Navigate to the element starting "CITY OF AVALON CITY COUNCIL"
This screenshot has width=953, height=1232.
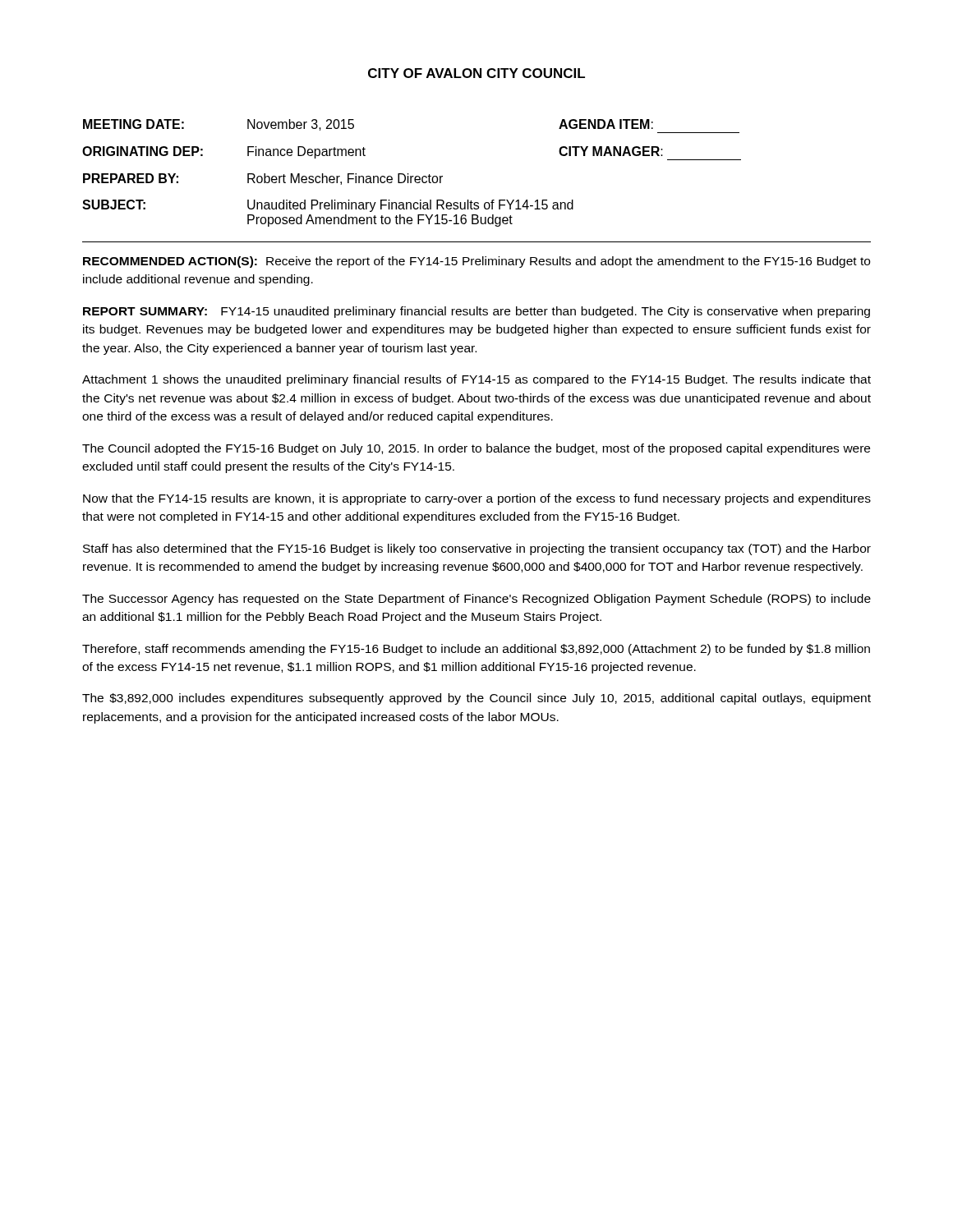[476, 73]
